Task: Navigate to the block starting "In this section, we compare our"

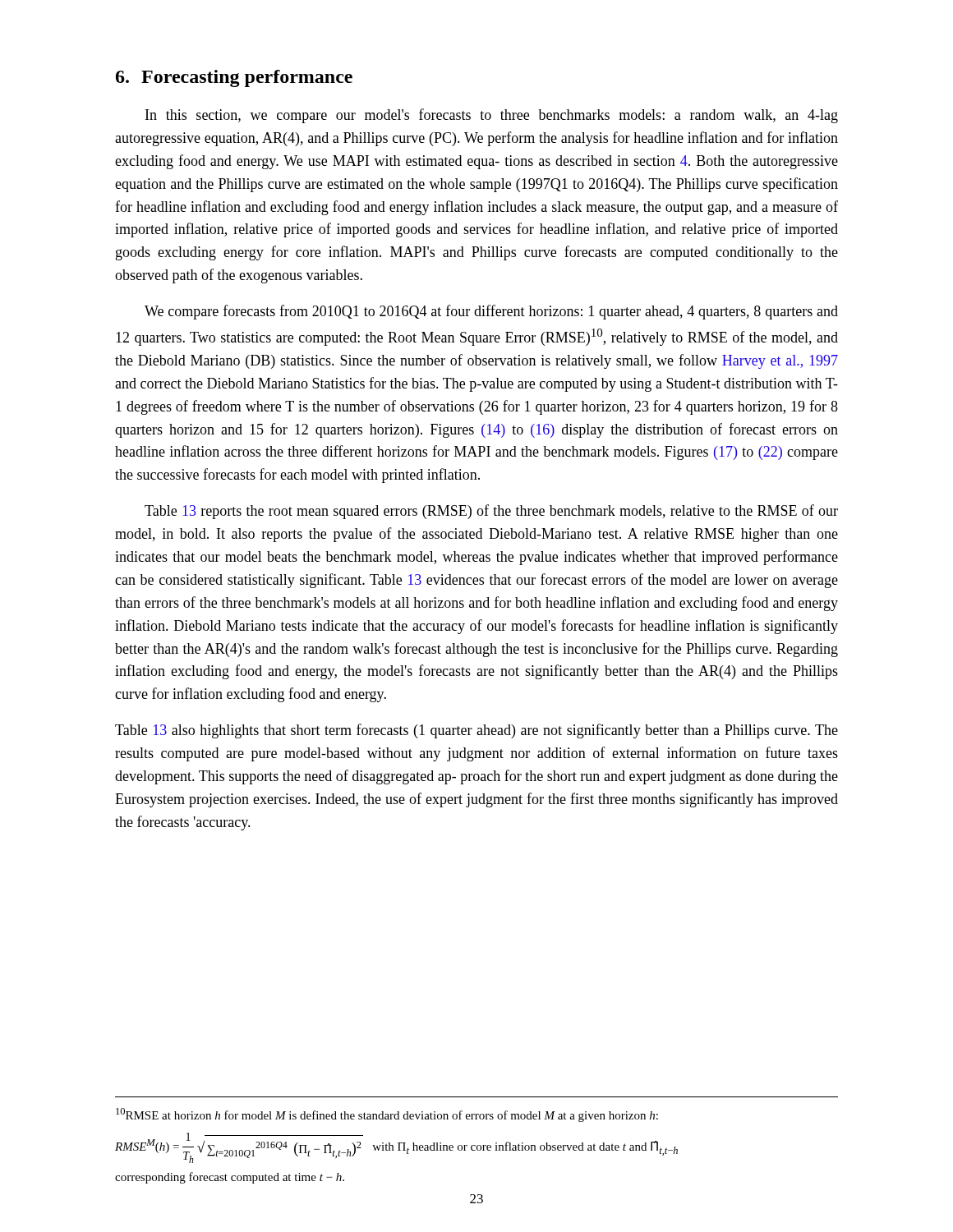Action: coord(476,196)
